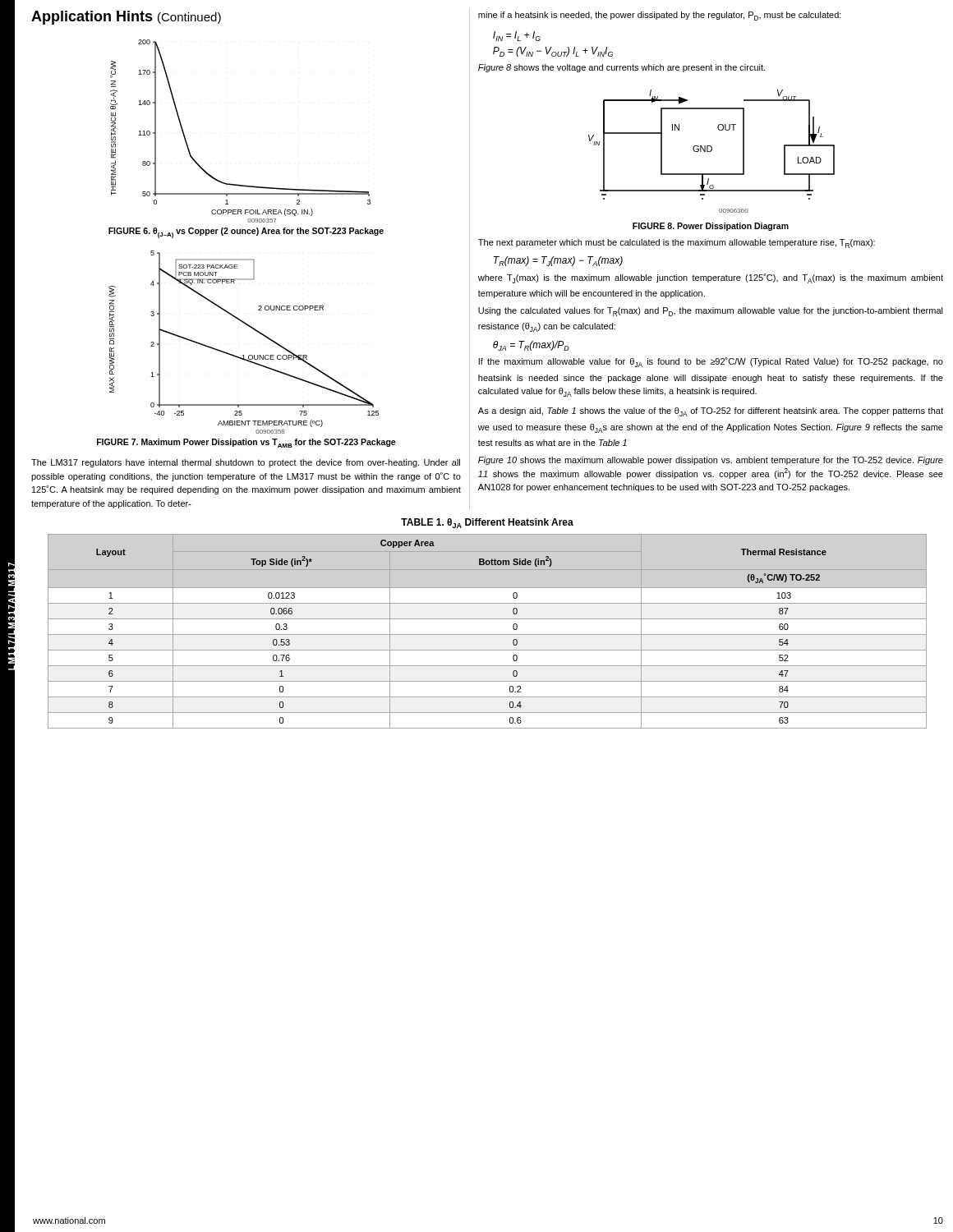The image size is (953, 1232).
Task: Locate the text block with the text "The next parameter"
Action: (677, 244)
